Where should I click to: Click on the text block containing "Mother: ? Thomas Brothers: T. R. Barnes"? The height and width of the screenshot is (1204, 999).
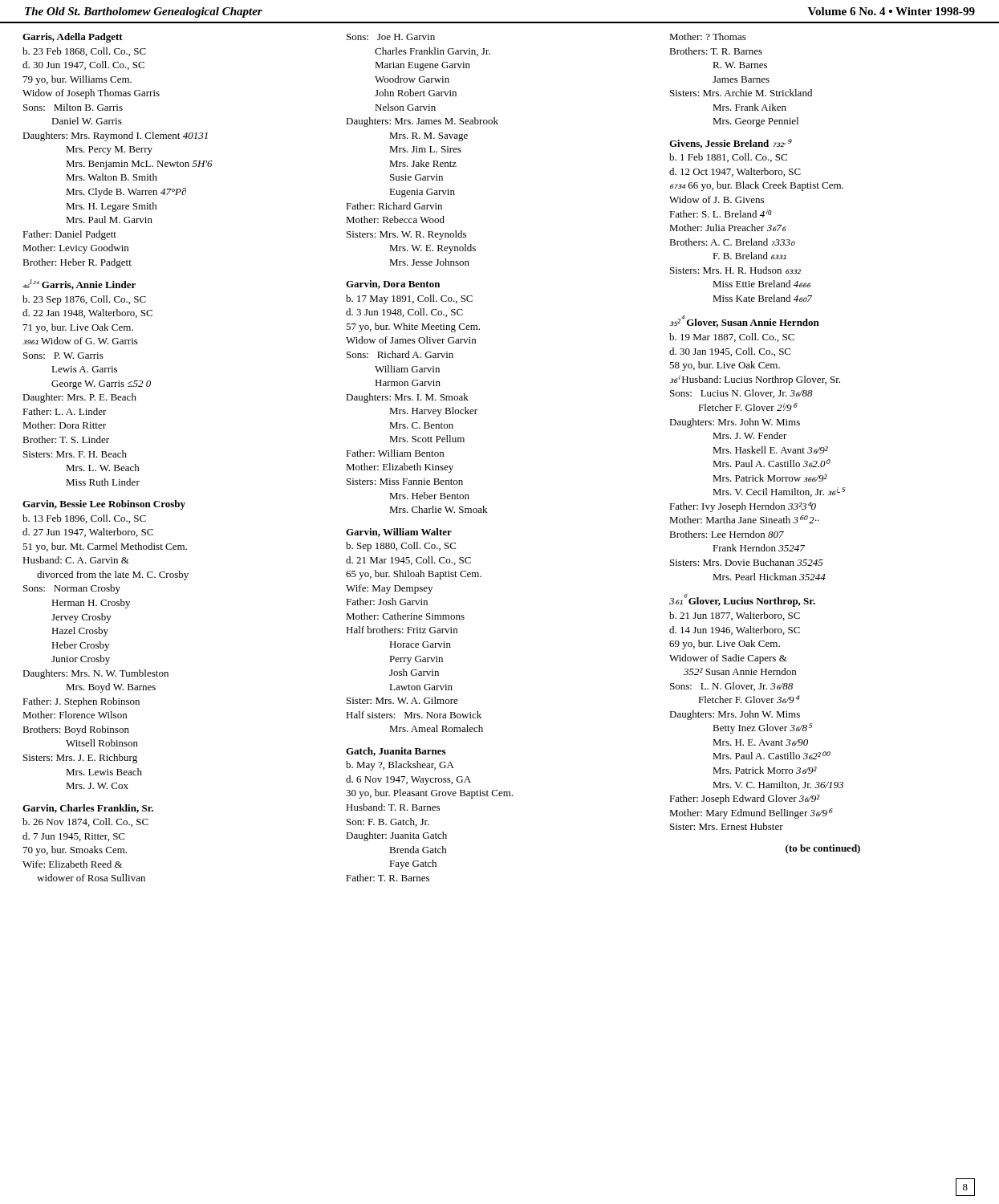pos(741,79)
